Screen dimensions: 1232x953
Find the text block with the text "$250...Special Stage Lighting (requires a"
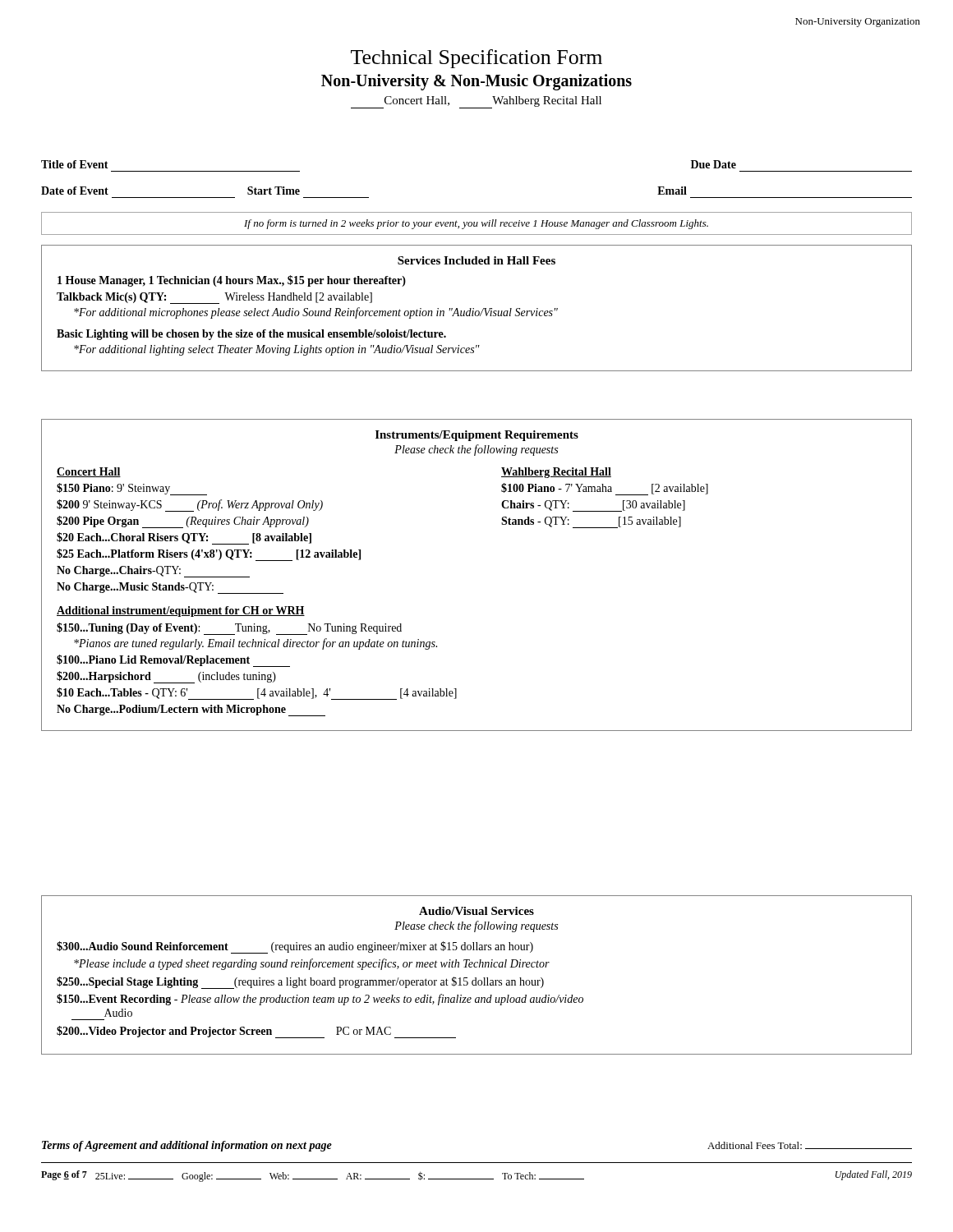coord(300,982)
